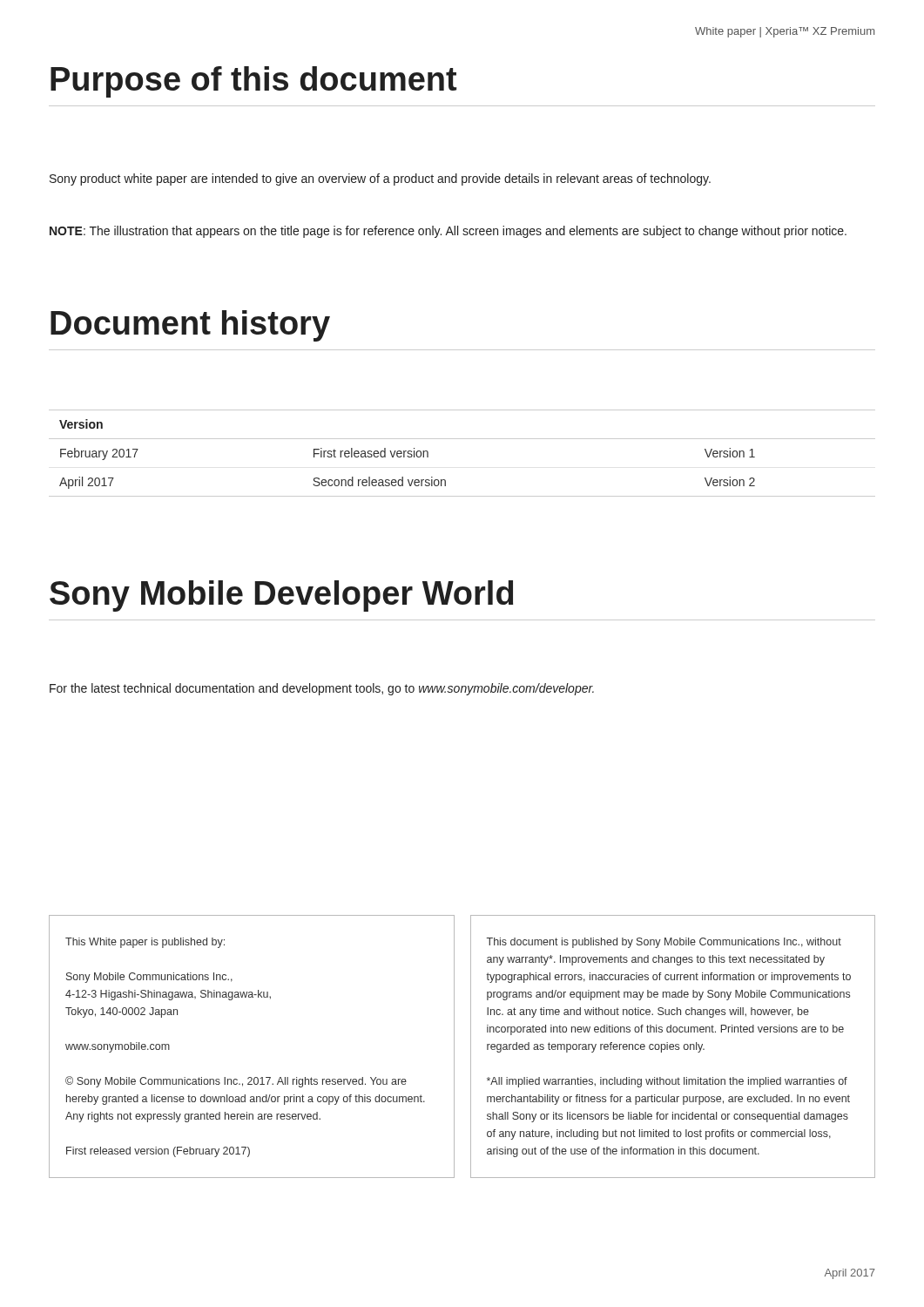Point to the block beginning "This document is"
924x1307 pixels.
(669, 1046)
